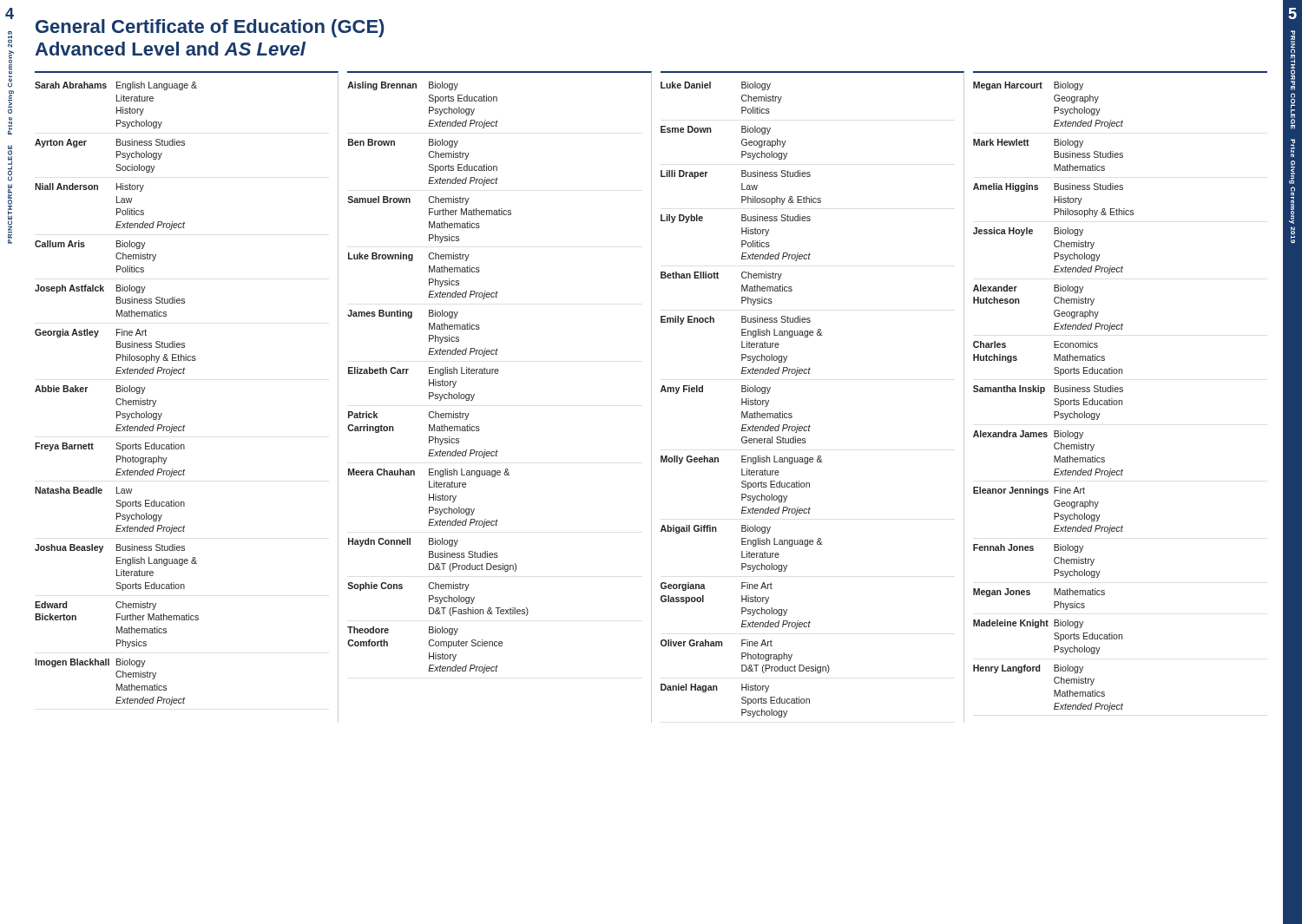The height and width of the screenshot is (924, 1302).
Task: Select the table that reads "Megan Harcourt BiologyGeographyPsychologyExtended"
Action: tap(1120, 397)
